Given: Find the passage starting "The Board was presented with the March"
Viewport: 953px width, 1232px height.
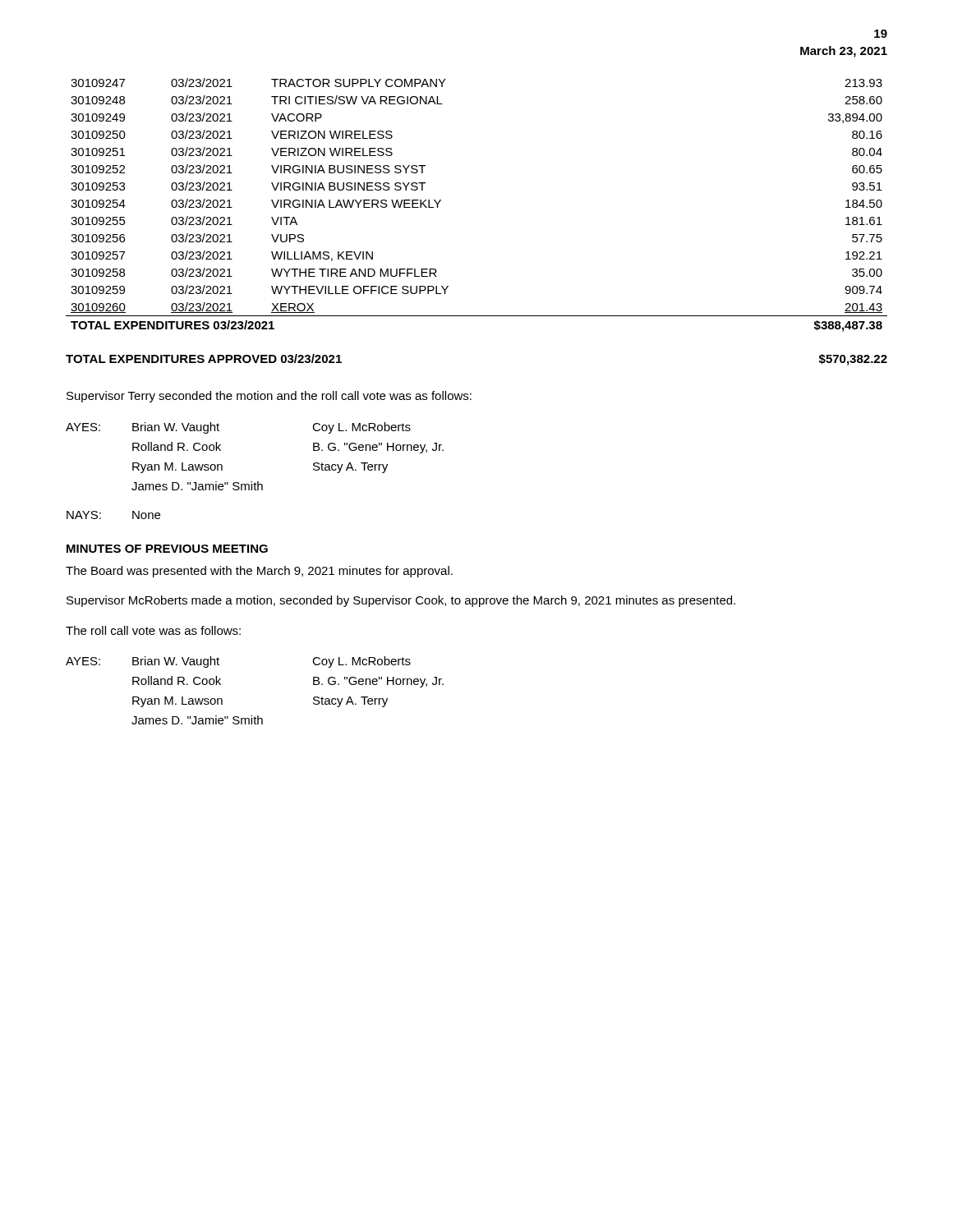Looking at the screenshot, I should pyautogui.click(x=260, y=570).
